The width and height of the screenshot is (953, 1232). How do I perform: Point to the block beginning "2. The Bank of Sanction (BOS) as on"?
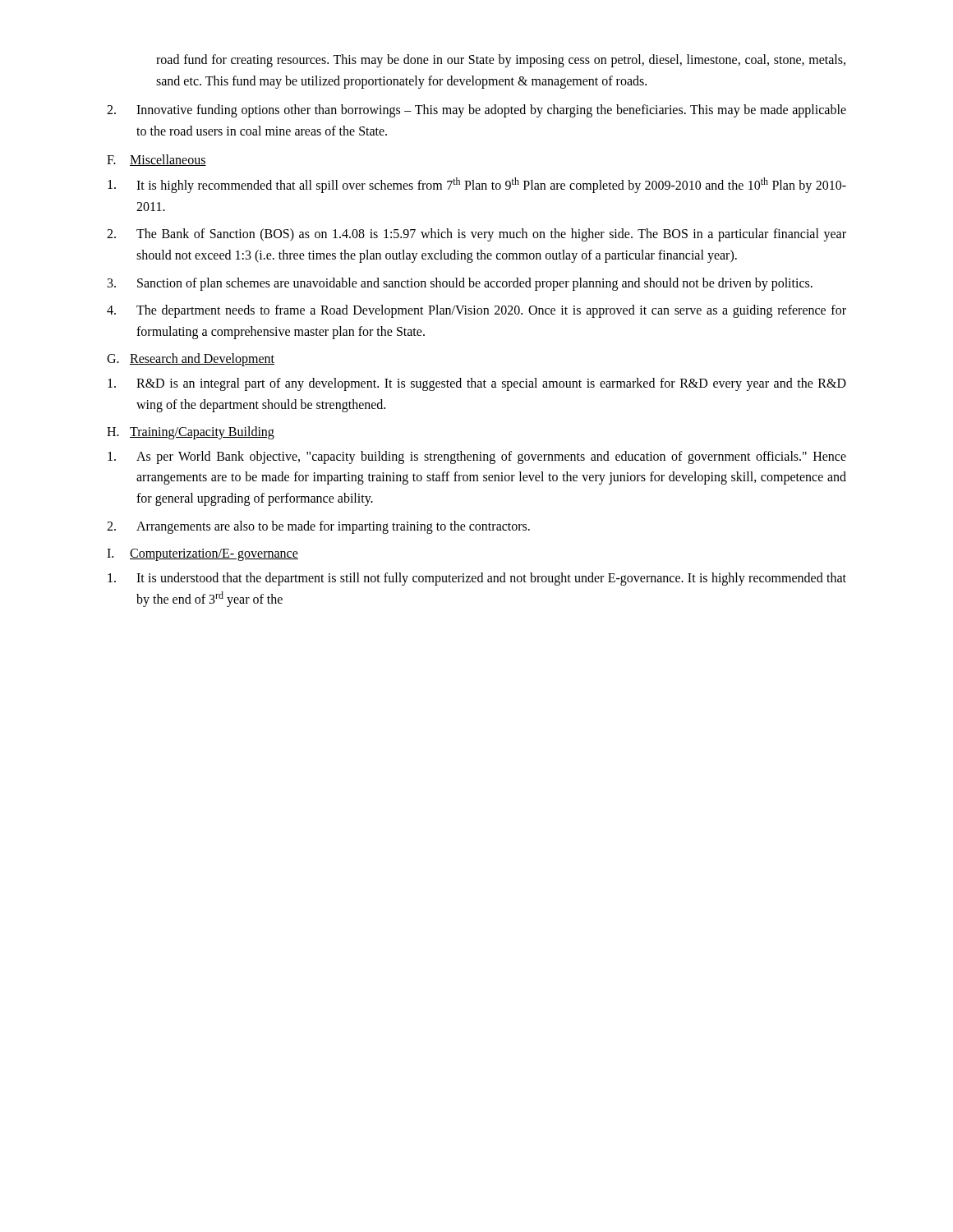(476, 245)
